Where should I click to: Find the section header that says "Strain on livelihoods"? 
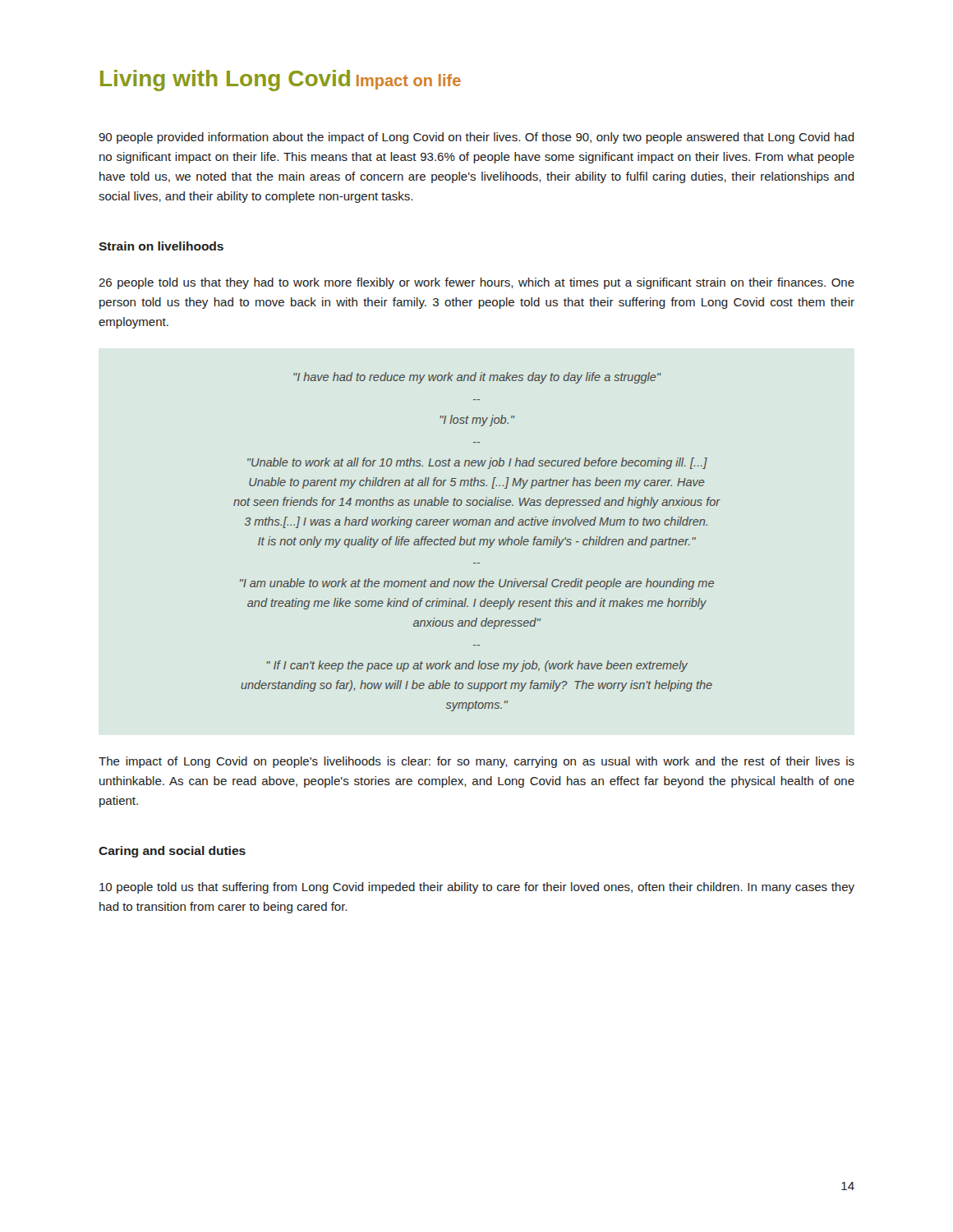tap(161, 246)
